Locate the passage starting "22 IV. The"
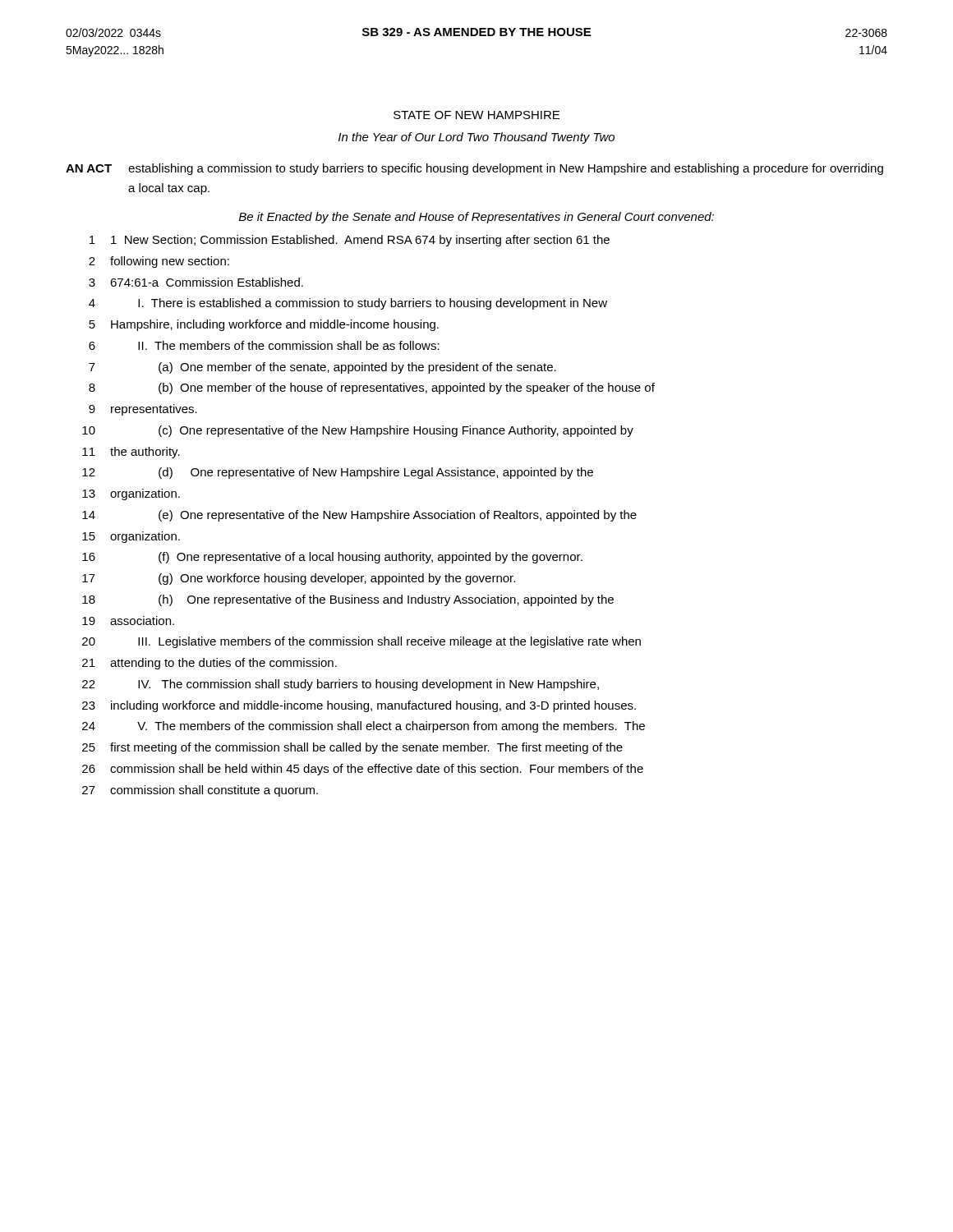This screenshot has width=953, height=1232. (x=476, y=684)
